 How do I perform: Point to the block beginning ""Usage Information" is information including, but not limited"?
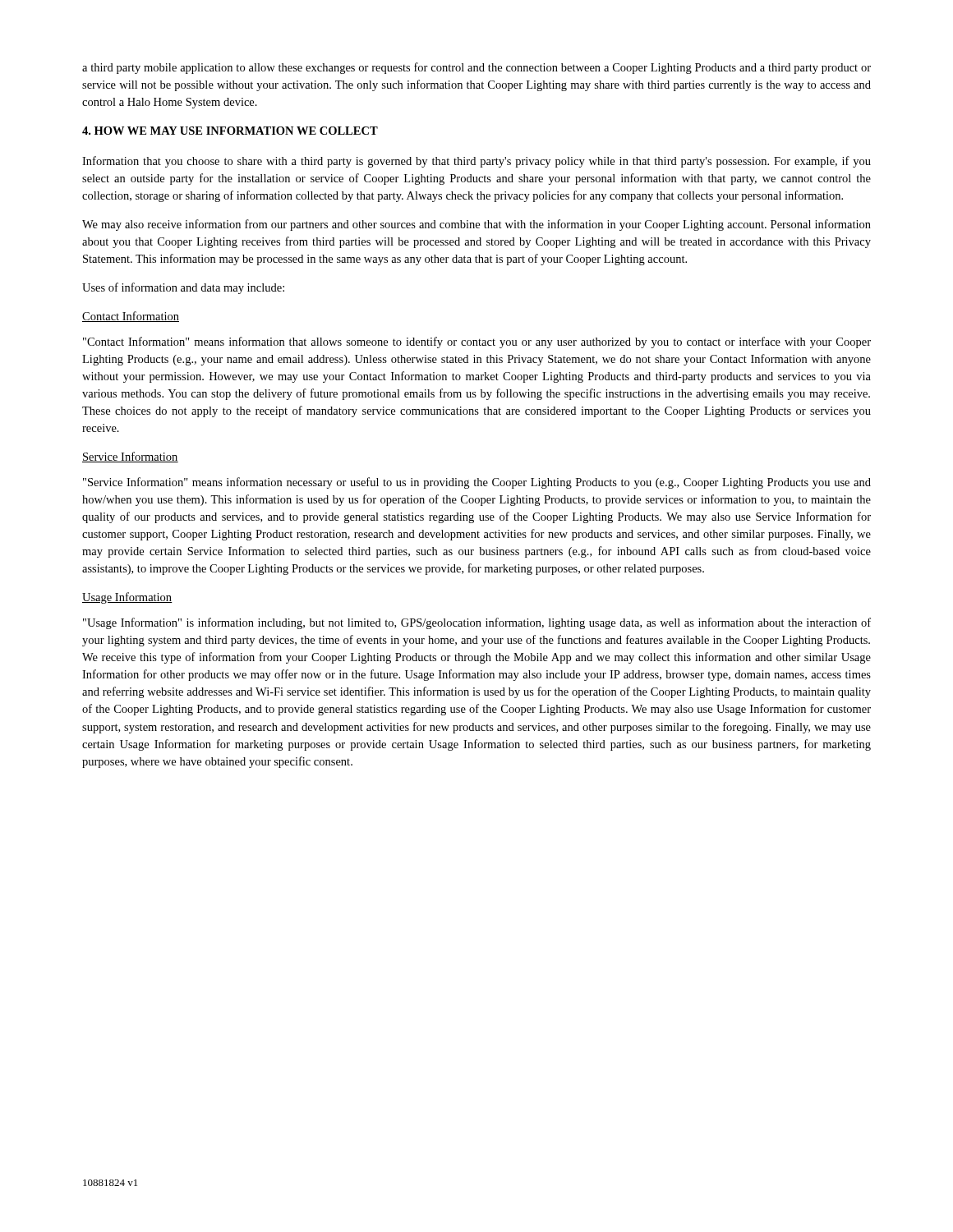tap(476, 692)
